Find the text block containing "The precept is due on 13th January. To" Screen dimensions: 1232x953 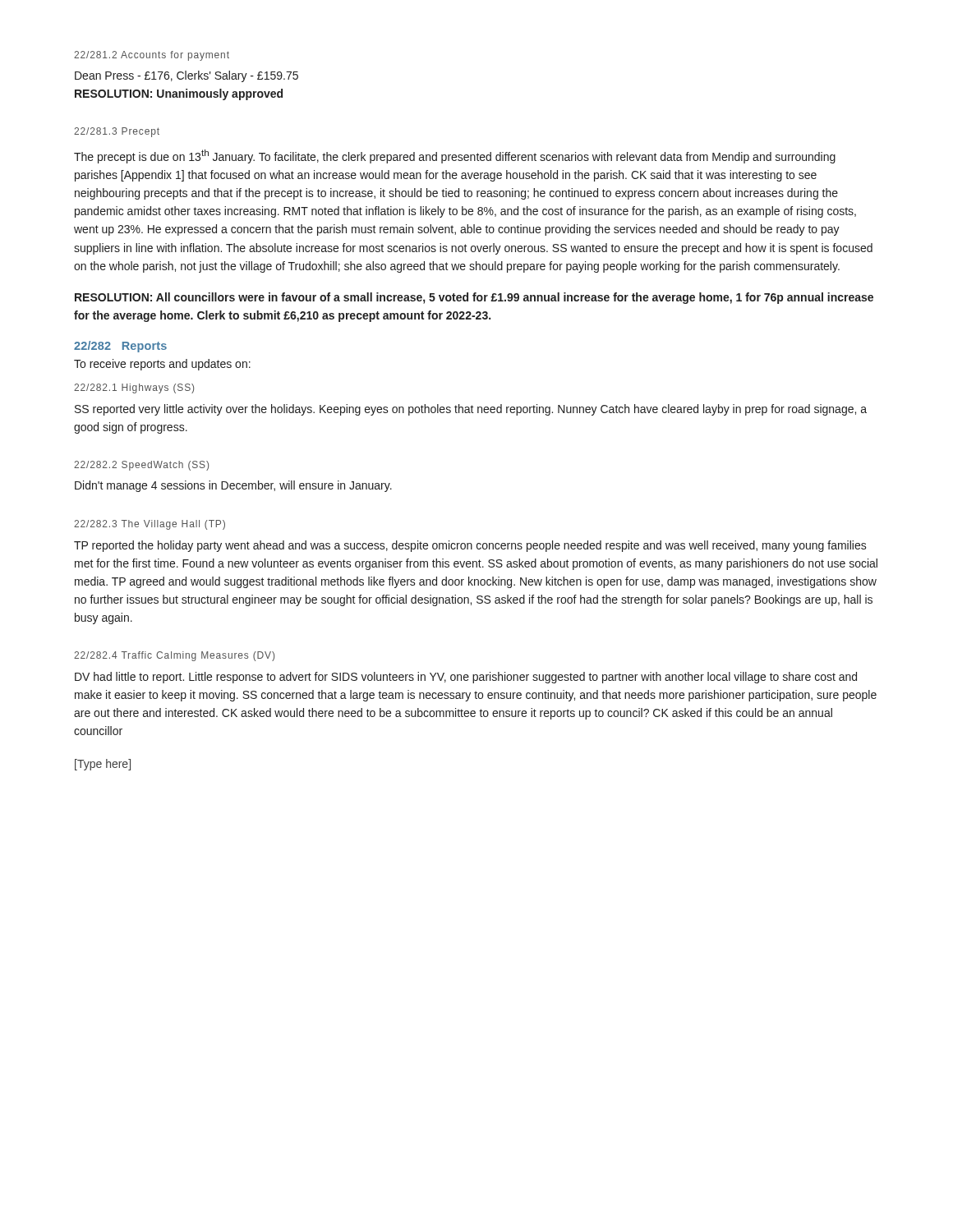pyautogui.click(x=473, y=210)
